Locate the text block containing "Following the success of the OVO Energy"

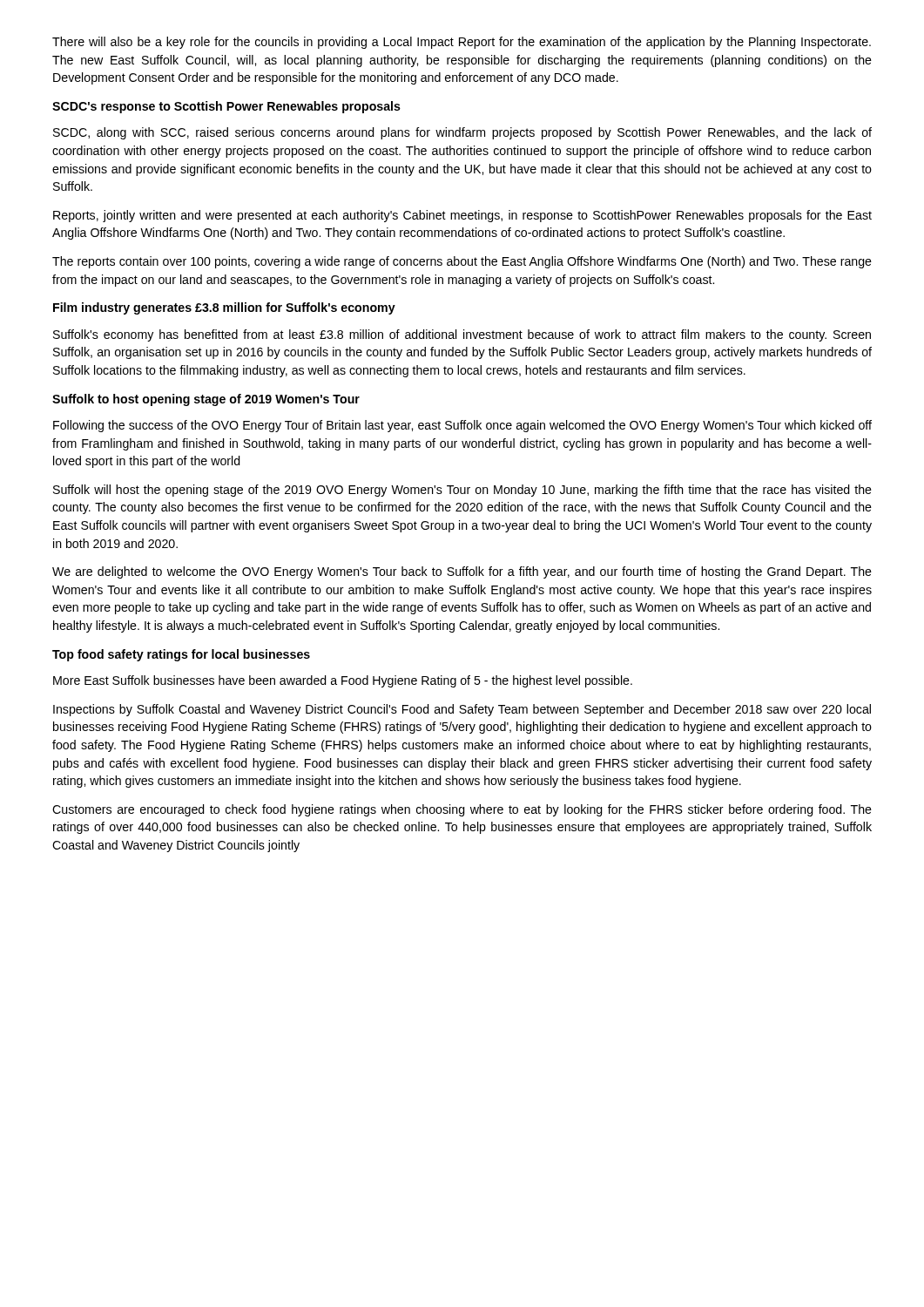pyautogui.click(x=462, y=443)
